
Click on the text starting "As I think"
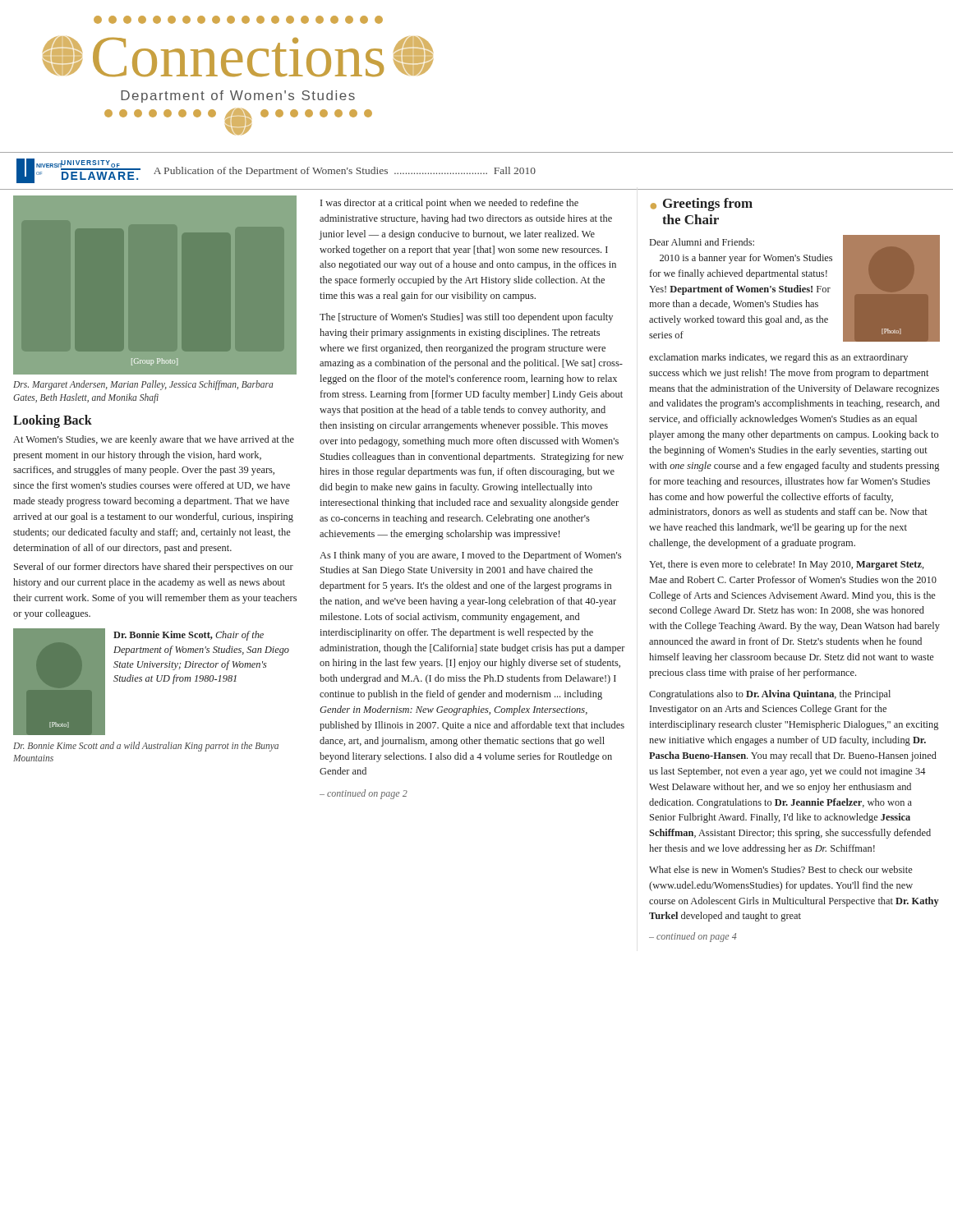[x=472, y=663]
